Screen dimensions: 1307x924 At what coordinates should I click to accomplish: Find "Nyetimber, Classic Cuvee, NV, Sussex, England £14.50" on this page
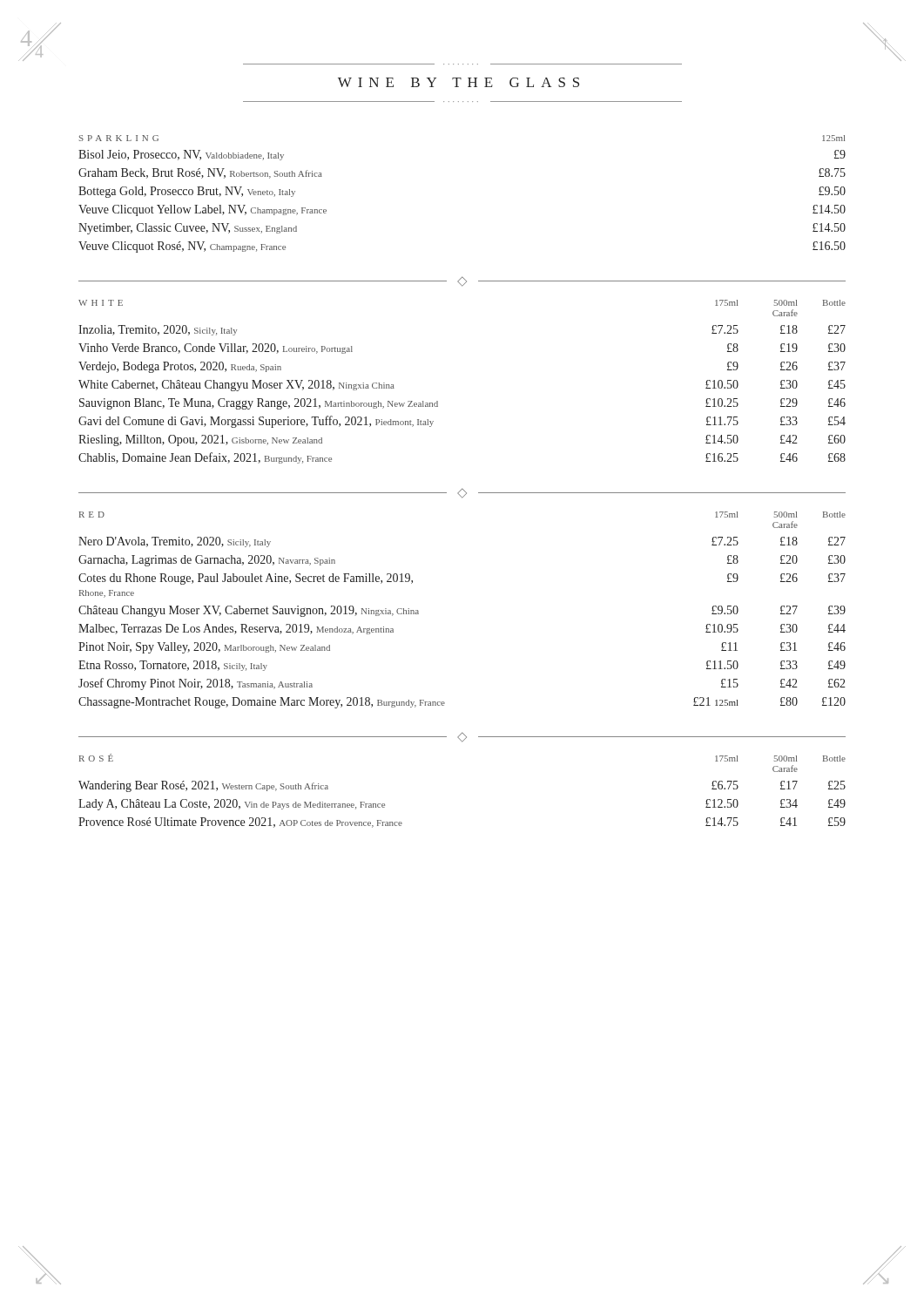184,229
